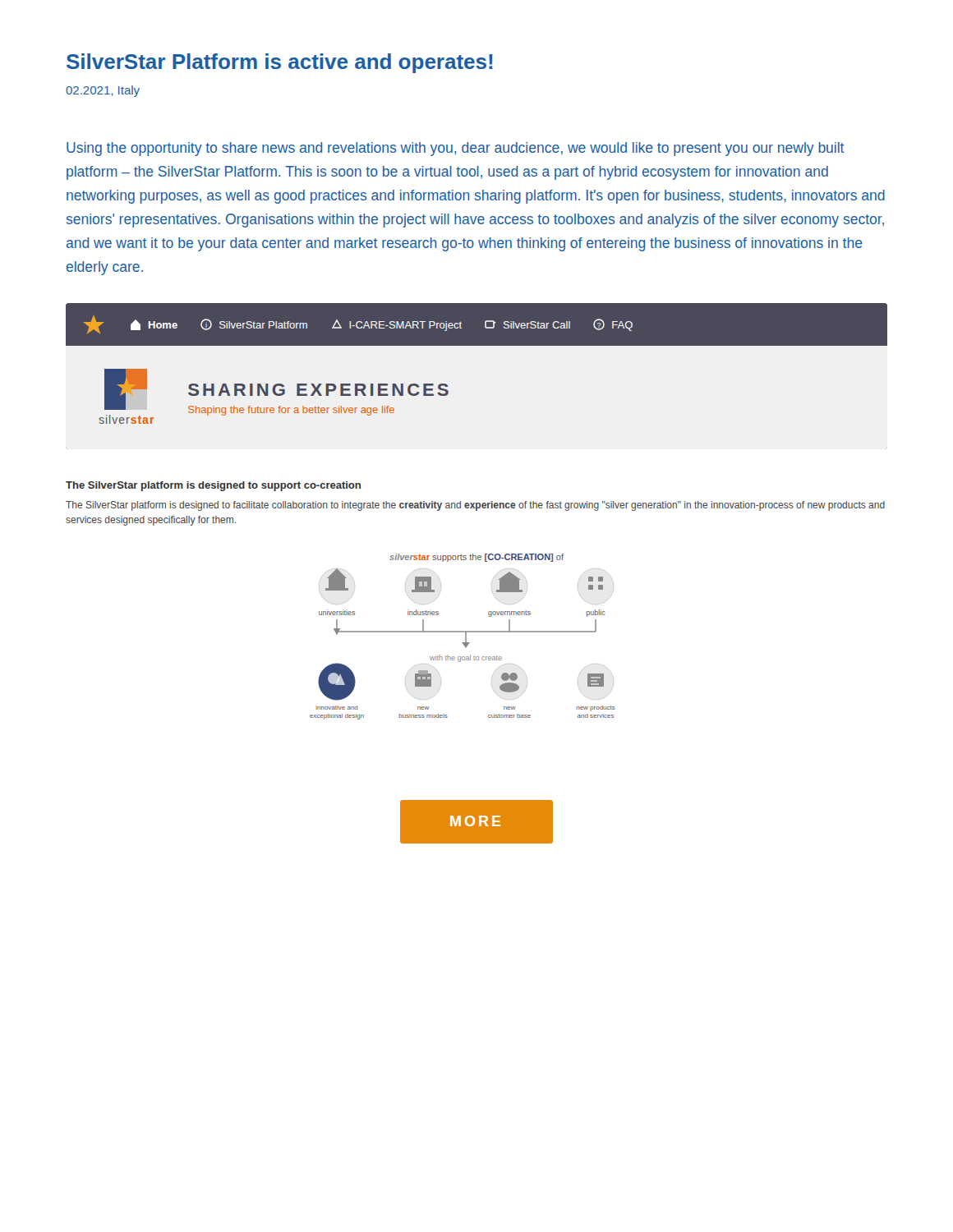The height and width of the screenshot is (1232, 953).
Task: Locate the infographic
Action: point(476,640)
